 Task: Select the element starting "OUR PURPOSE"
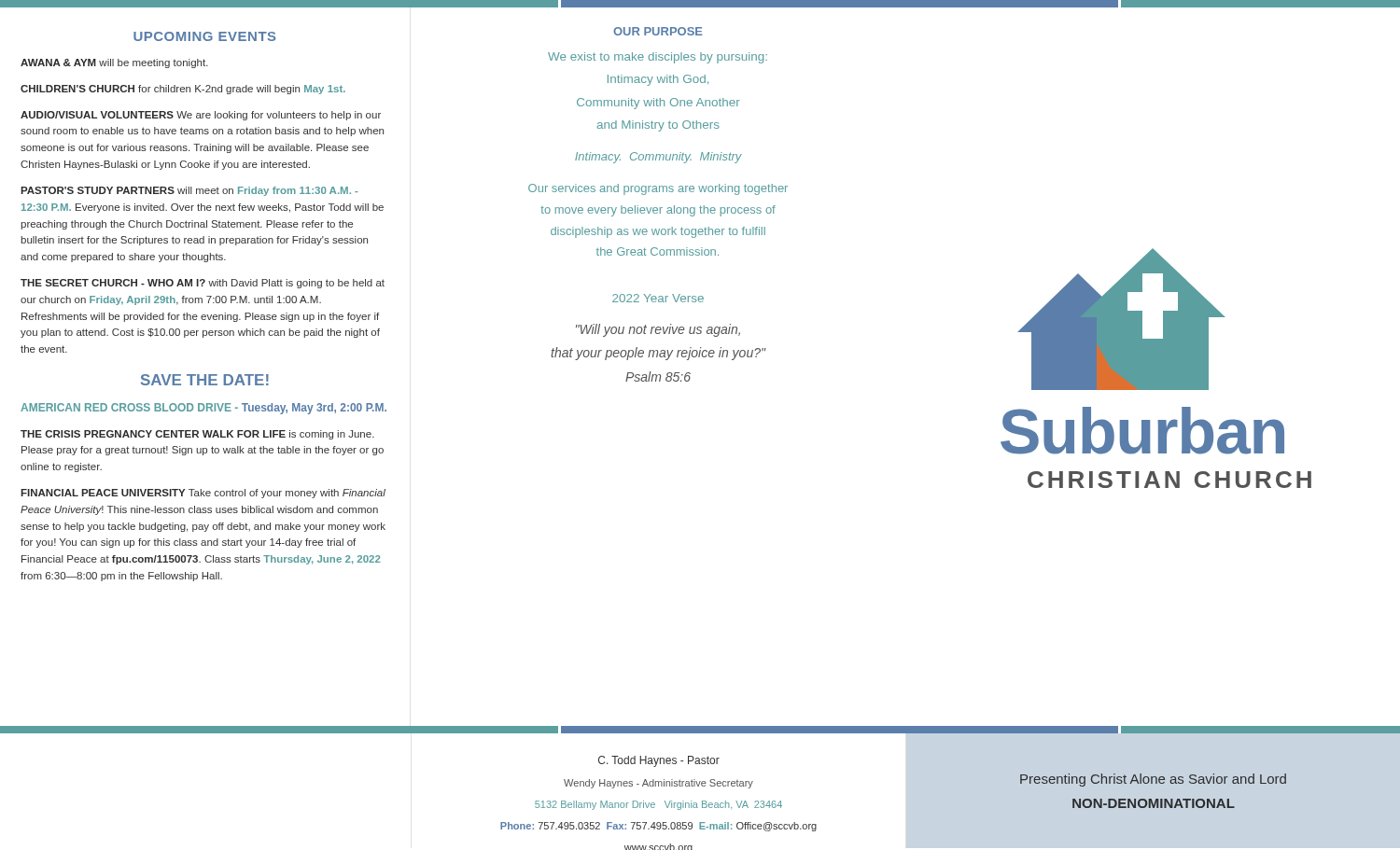pyautogui.click(x=658, y=31)
